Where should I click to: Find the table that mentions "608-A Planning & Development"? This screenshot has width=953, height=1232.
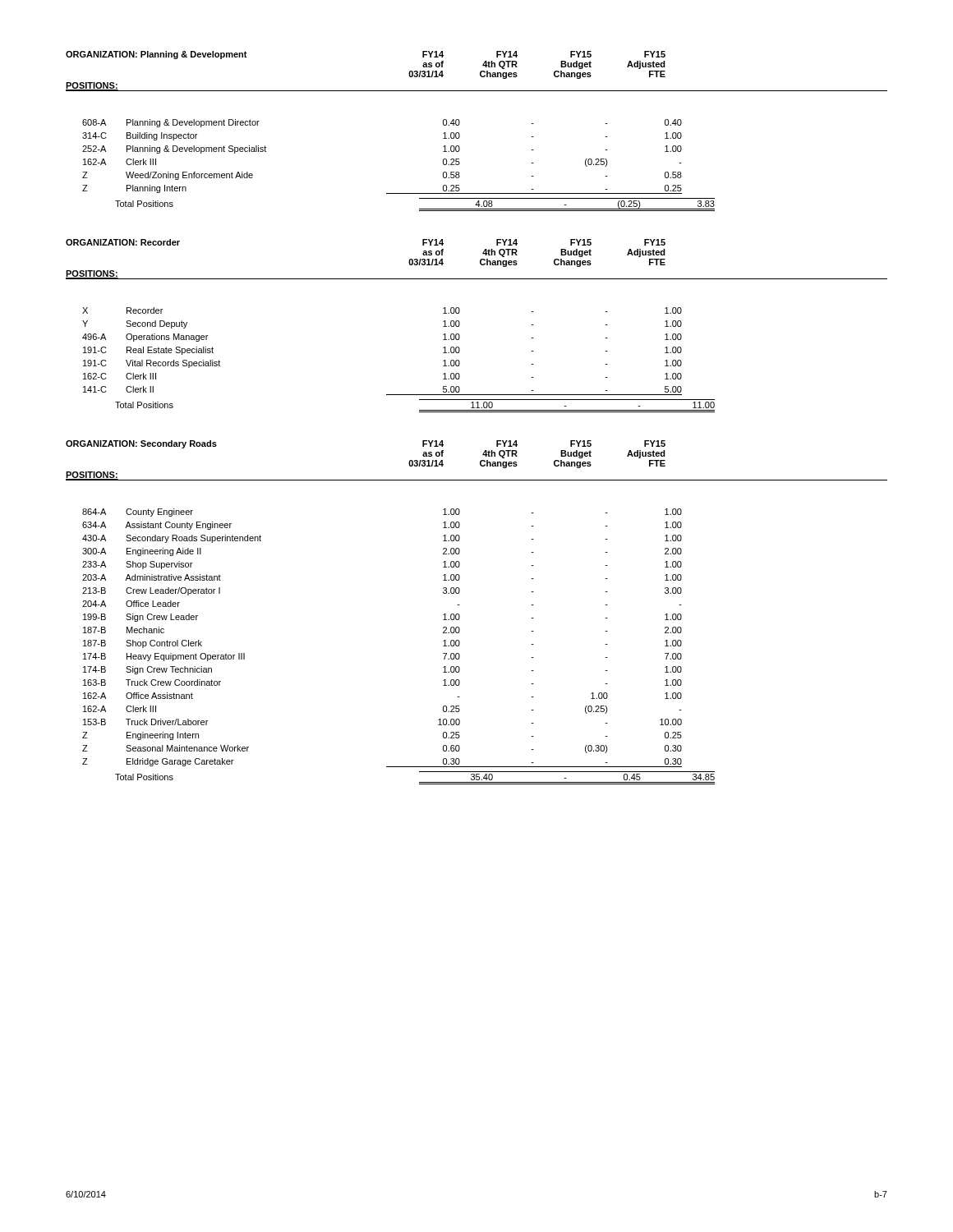click(476, 164)
